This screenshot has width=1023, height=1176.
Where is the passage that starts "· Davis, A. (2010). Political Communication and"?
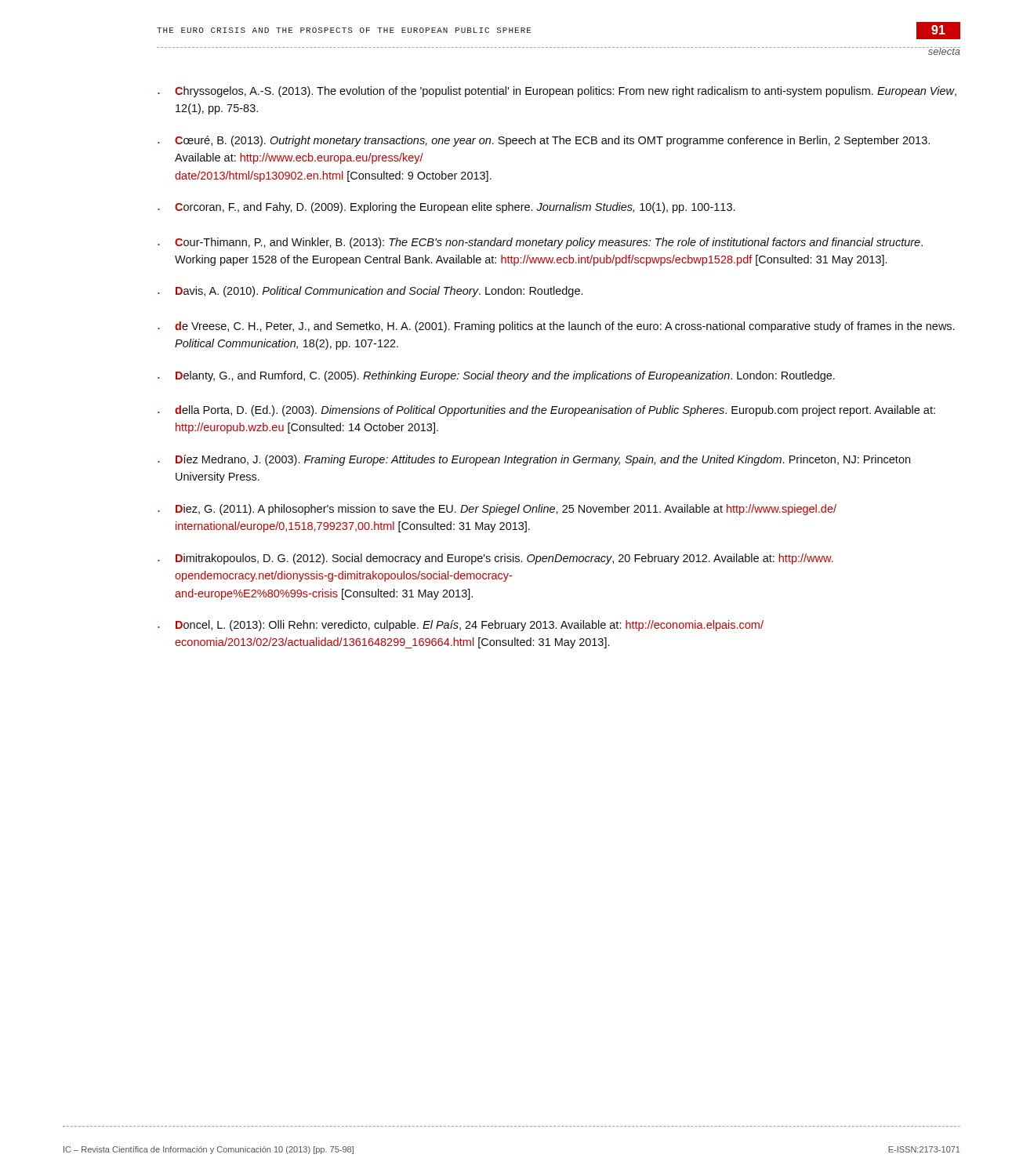(x=559, y=293)
